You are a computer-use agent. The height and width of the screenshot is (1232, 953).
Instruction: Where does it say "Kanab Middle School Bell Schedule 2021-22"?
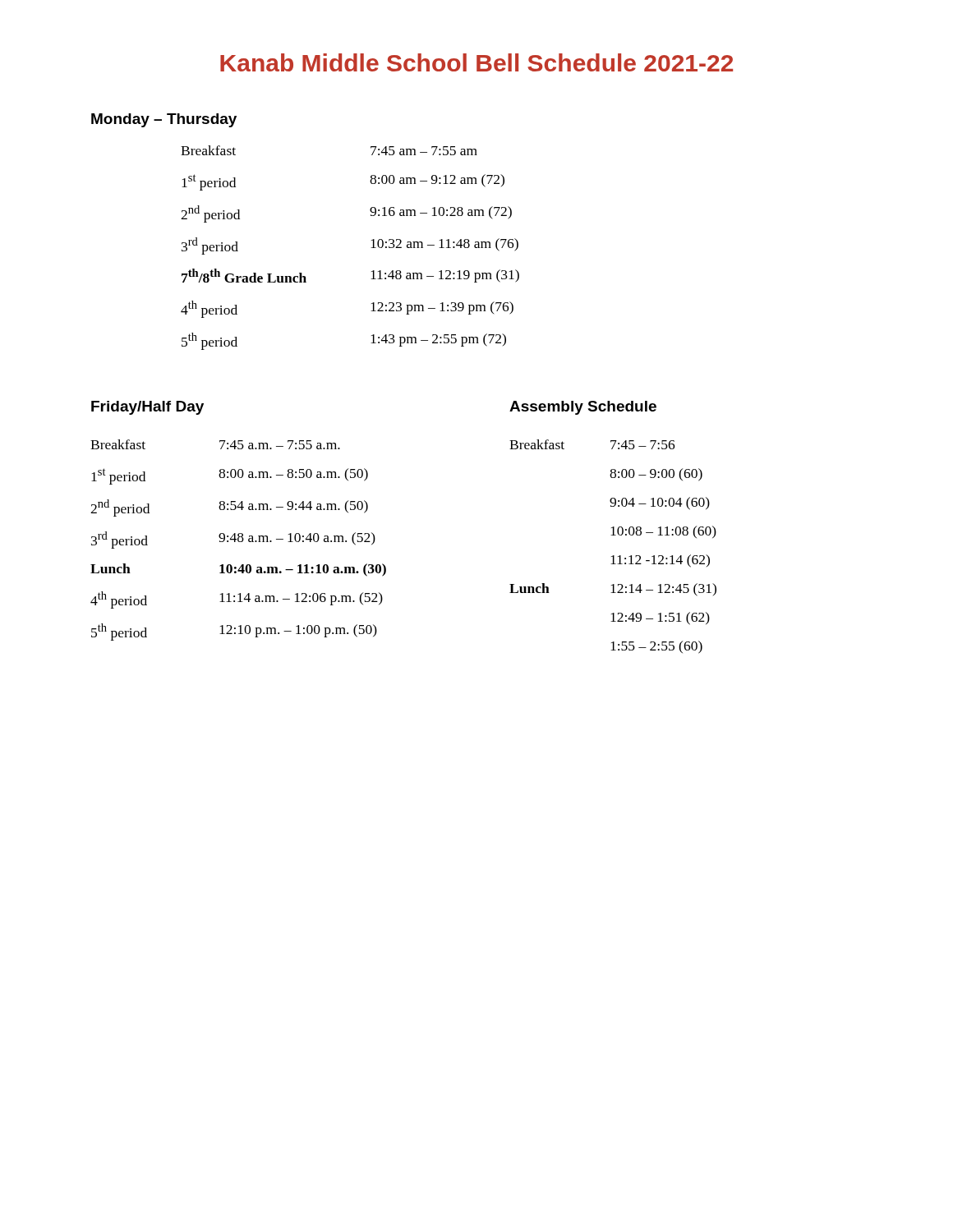(476, 63)
